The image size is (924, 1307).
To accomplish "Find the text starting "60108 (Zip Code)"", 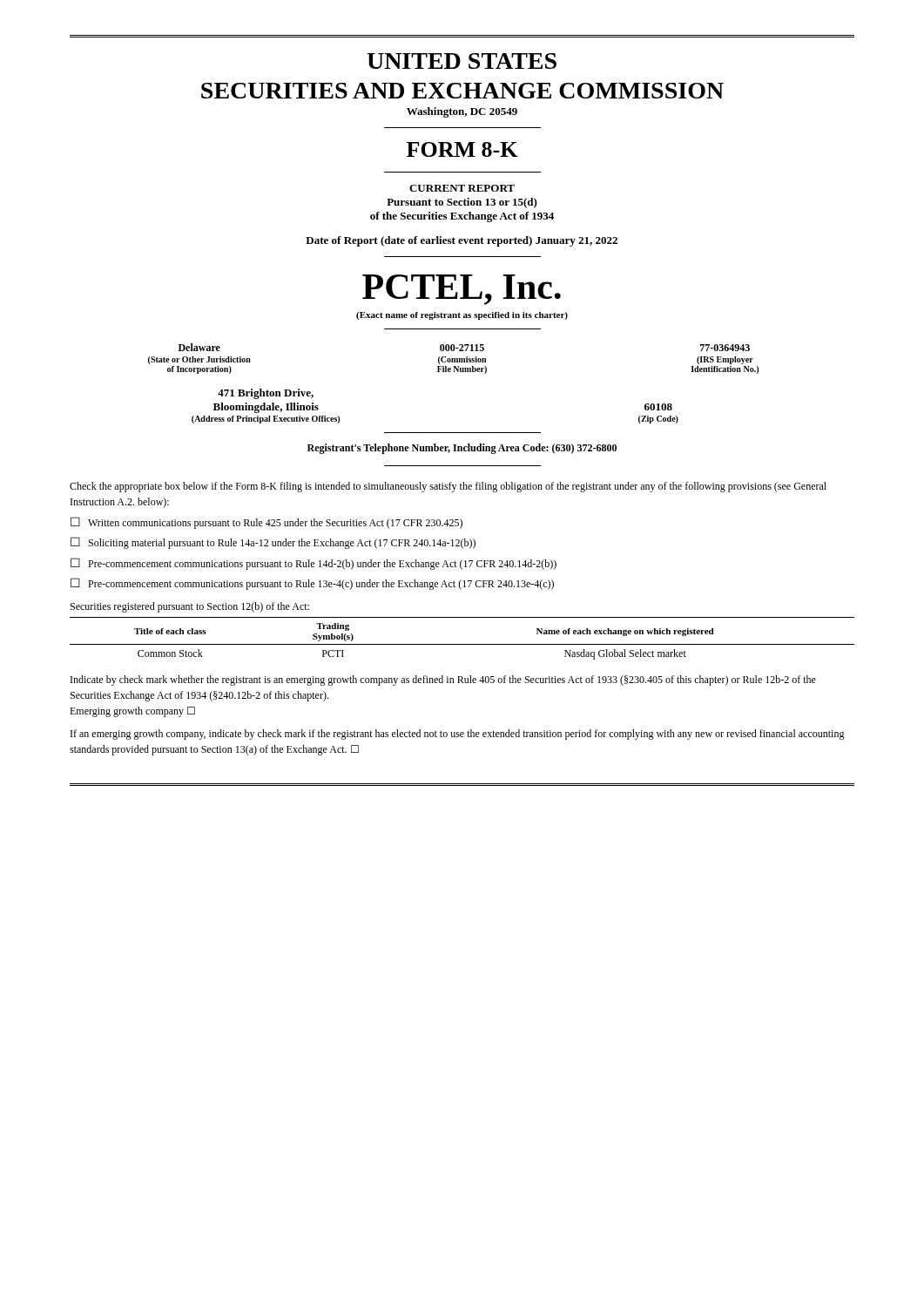I will pyautogui.click(x=658, y=412).
